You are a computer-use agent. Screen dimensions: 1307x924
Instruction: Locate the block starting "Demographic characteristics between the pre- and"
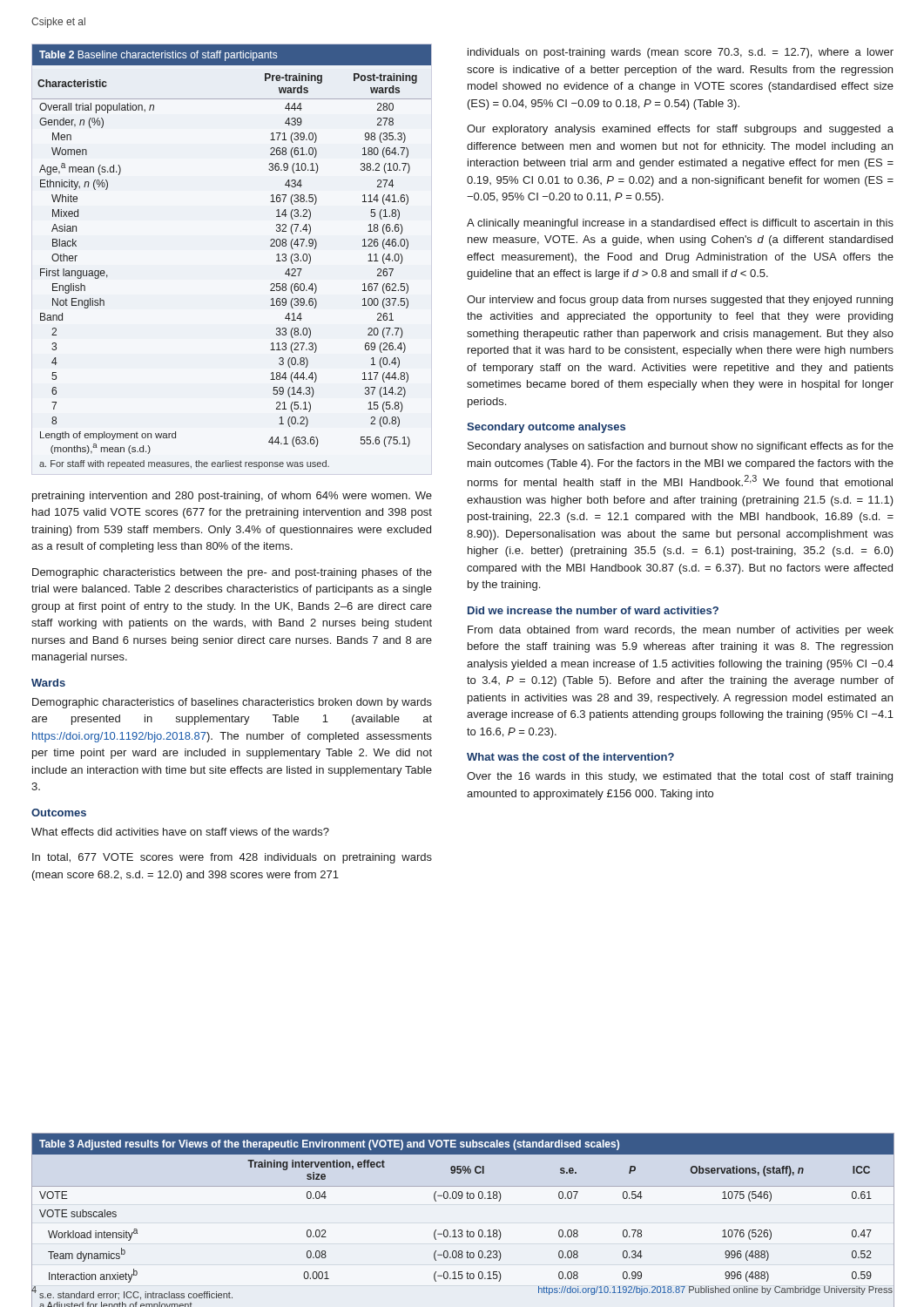pos(232,614)
